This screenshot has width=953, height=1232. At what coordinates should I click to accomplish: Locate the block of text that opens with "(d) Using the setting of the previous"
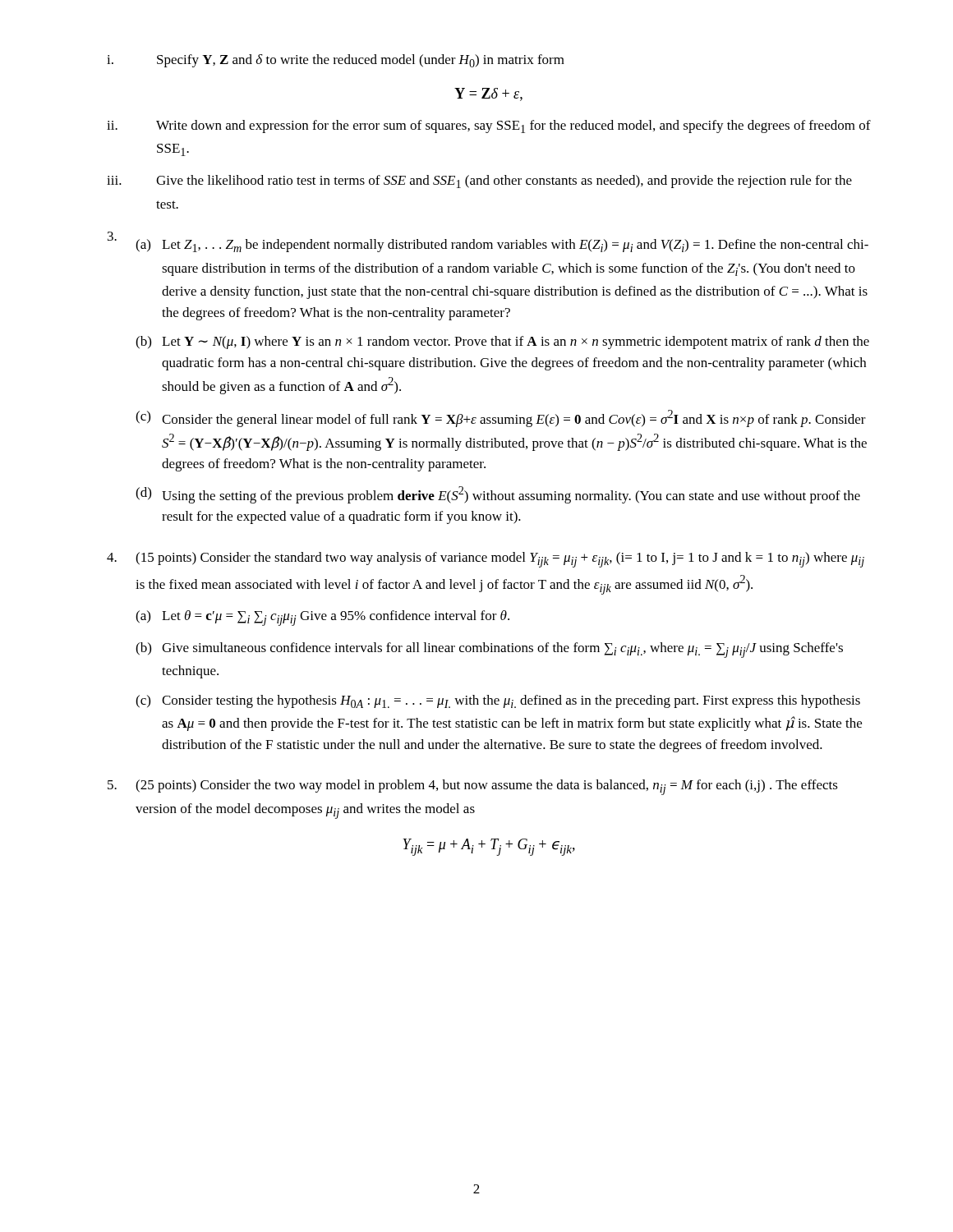coord(503,505)
